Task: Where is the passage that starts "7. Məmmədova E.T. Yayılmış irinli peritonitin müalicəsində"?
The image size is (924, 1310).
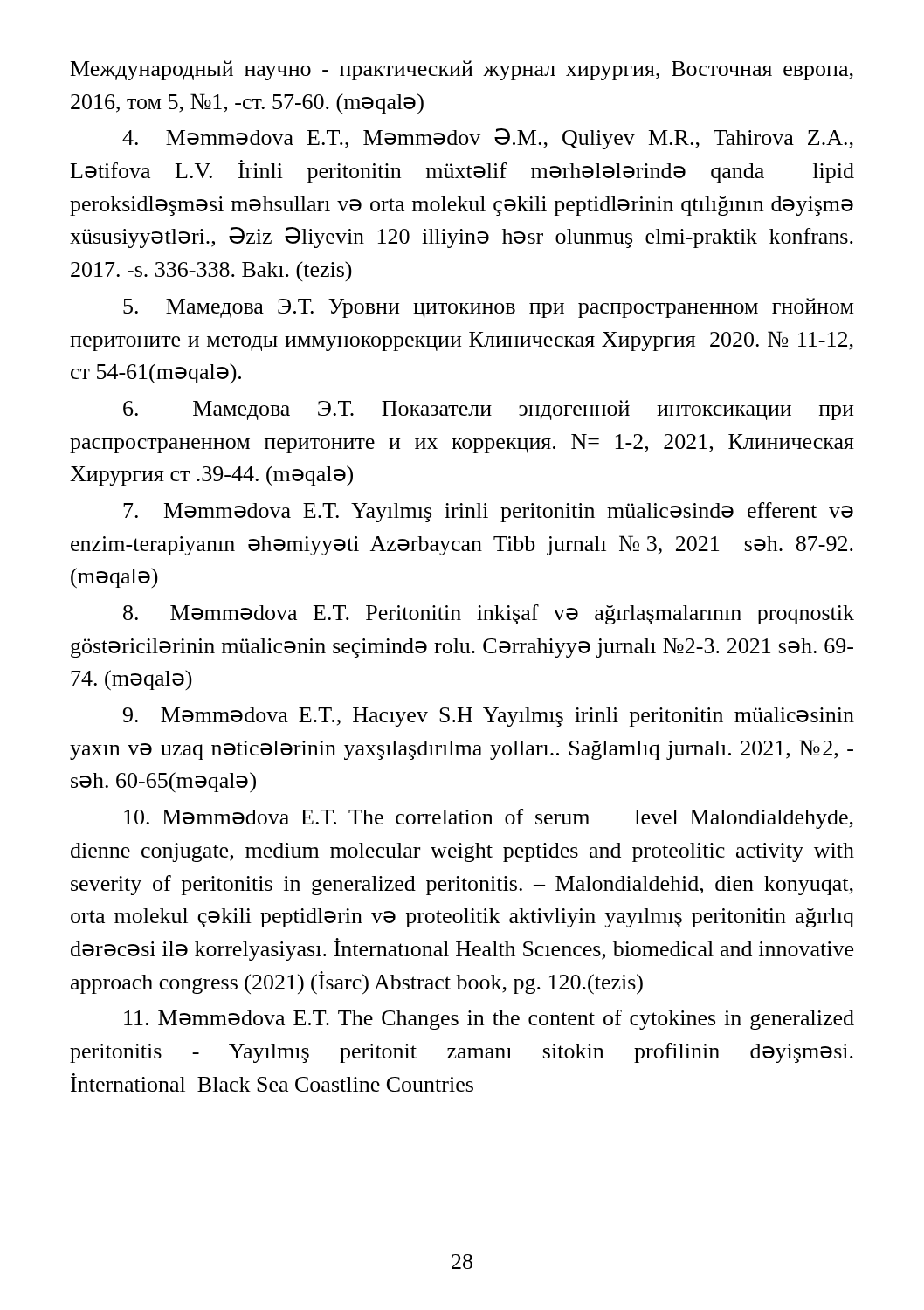Action: (x=462, y=543)
